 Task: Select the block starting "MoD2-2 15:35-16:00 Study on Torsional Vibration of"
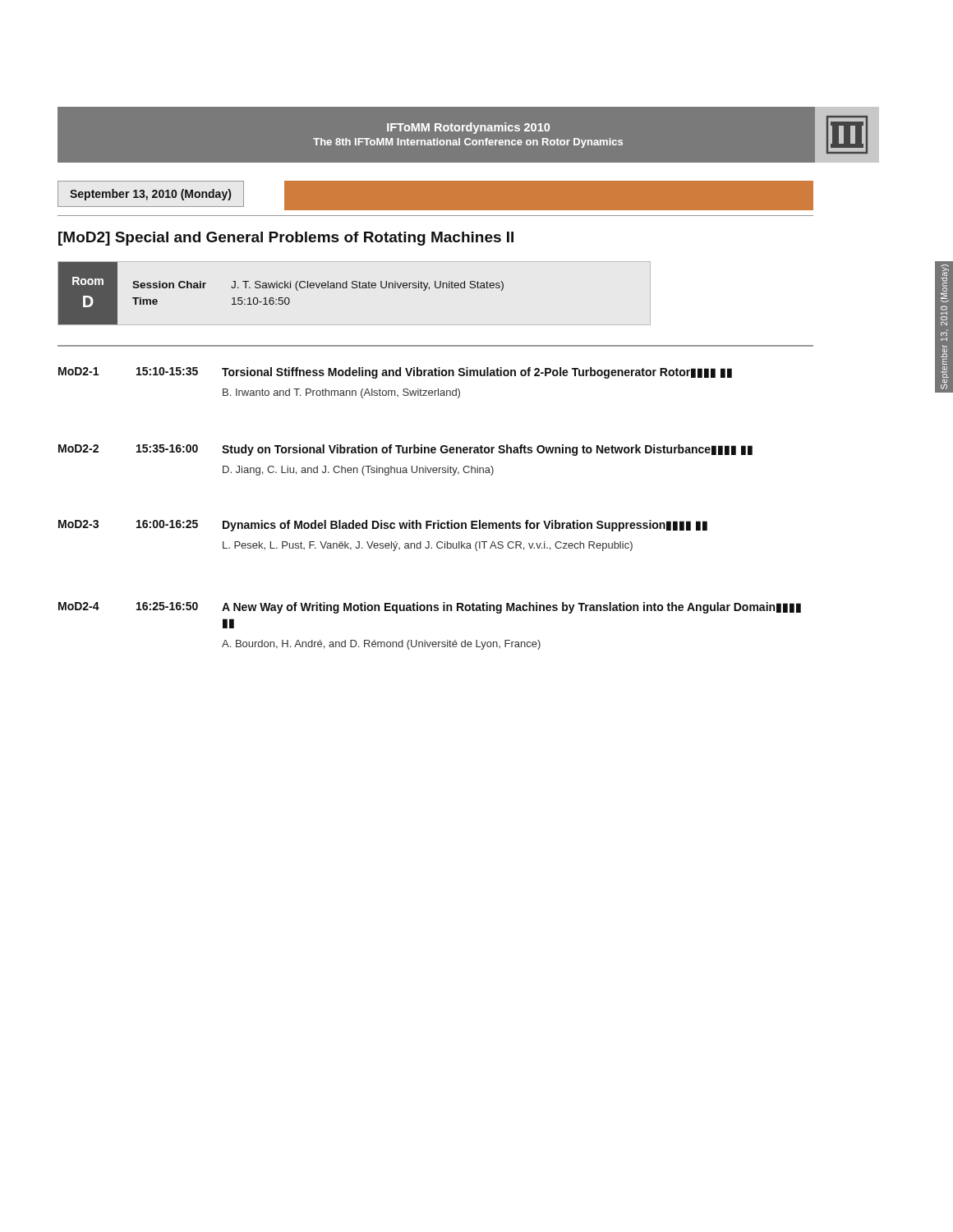pyautogui.click(x=435, y=459)
